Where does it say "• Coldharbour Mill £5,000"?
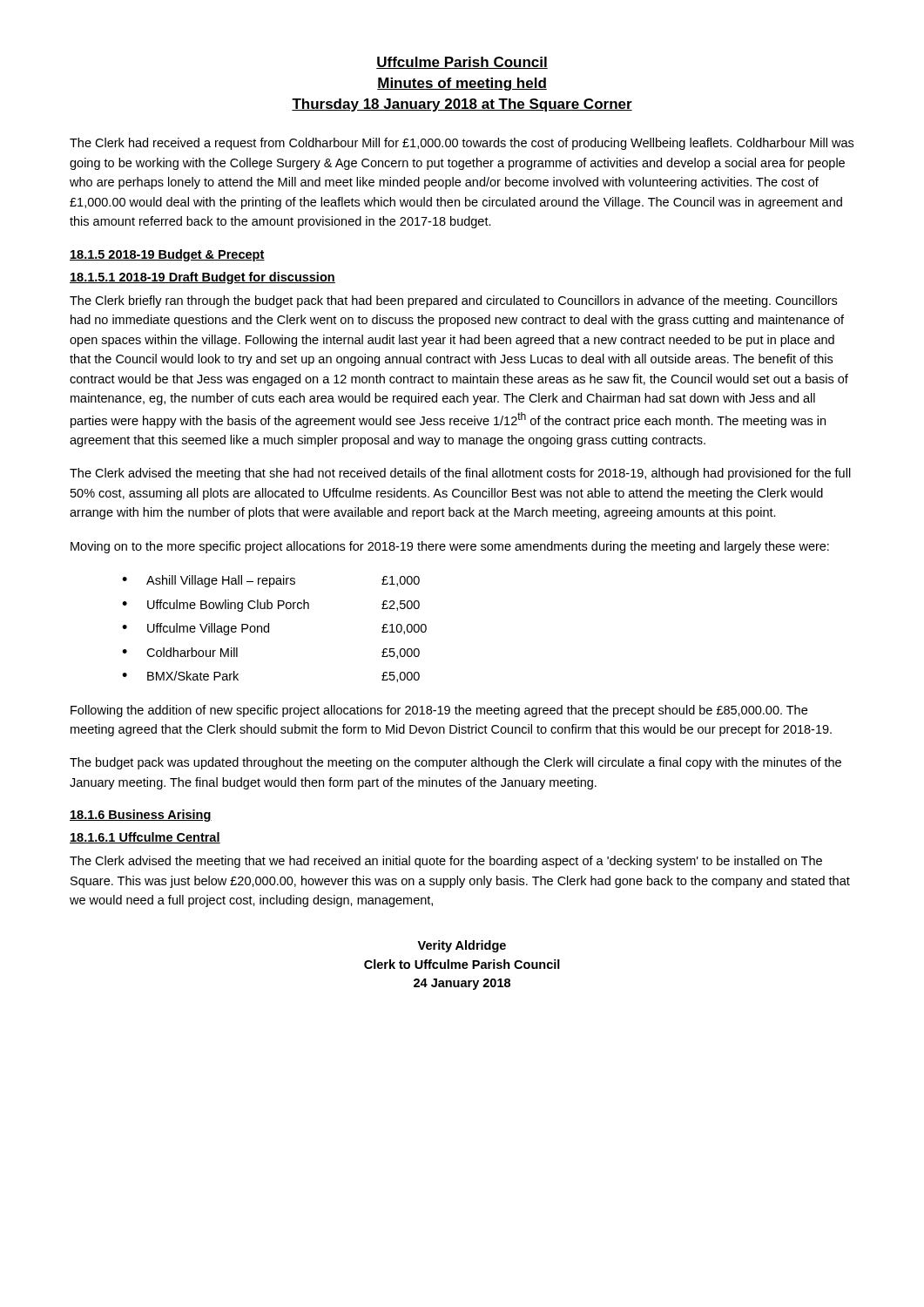Image resolution: width=924 pixels, height=1307 pixels. point(192,653)
